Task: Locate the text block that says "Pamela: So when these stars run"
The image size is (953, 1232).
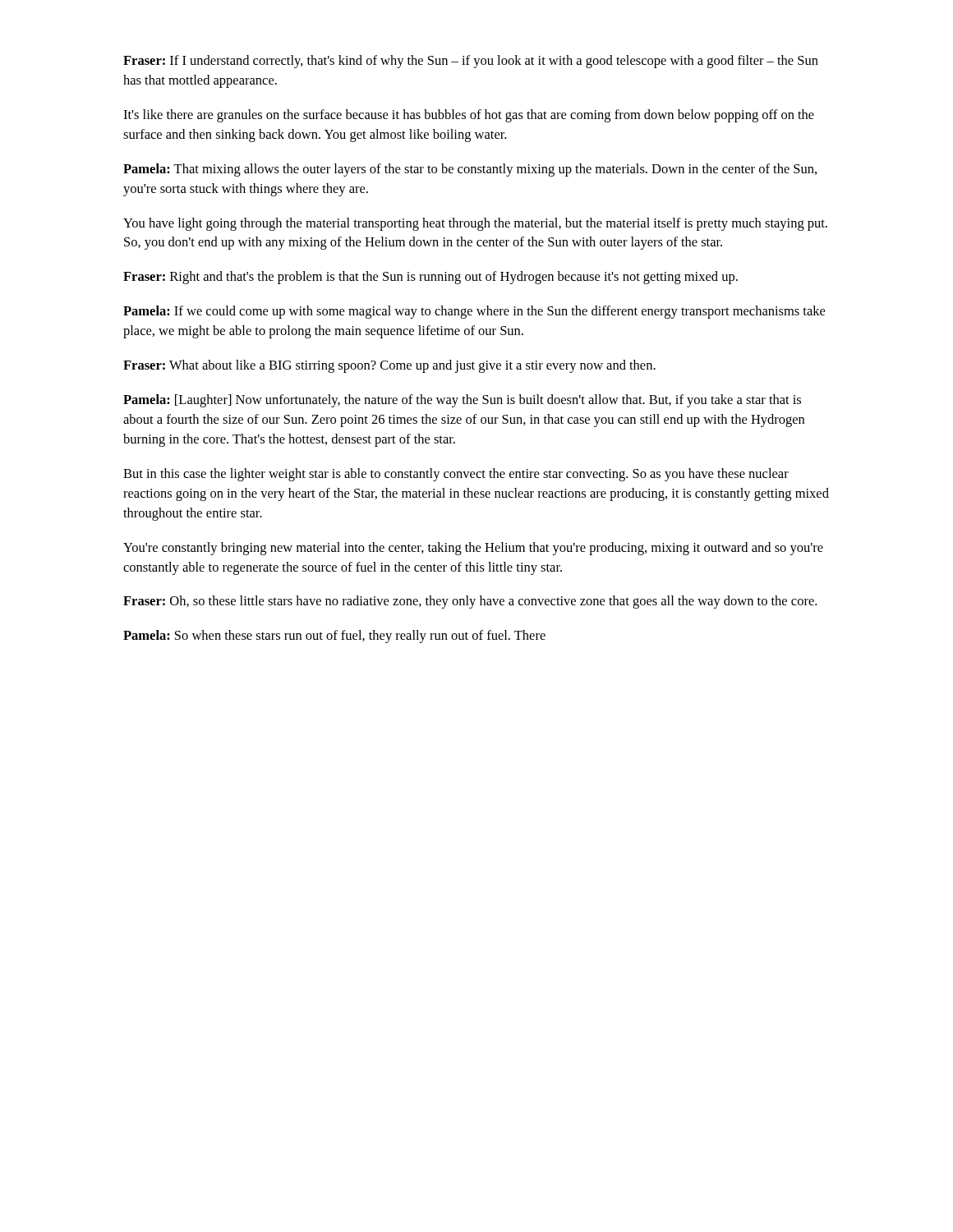Action: (334, 636)
